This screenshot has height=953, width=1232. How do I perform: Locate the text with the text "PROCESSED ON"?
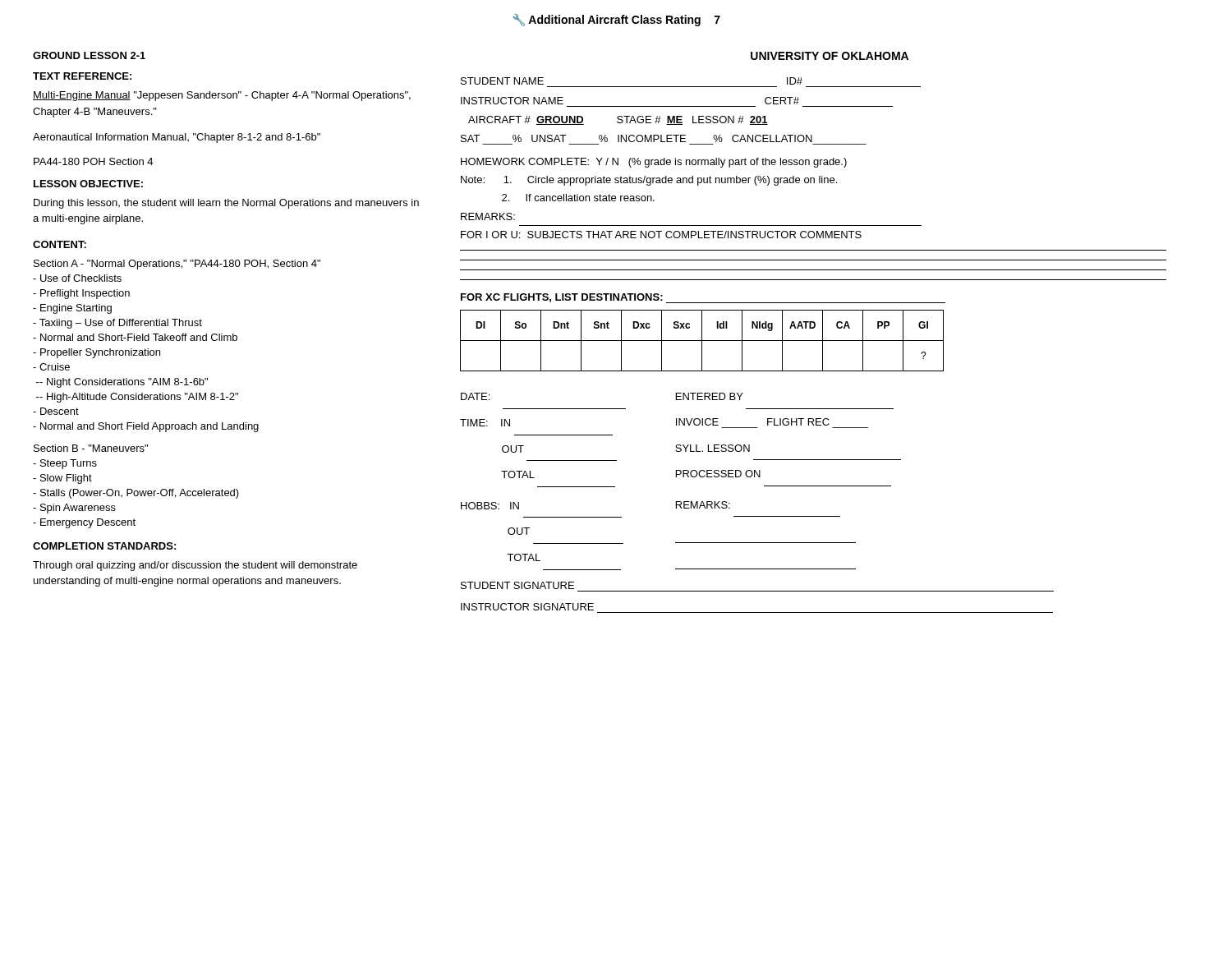tap(783, 474)
